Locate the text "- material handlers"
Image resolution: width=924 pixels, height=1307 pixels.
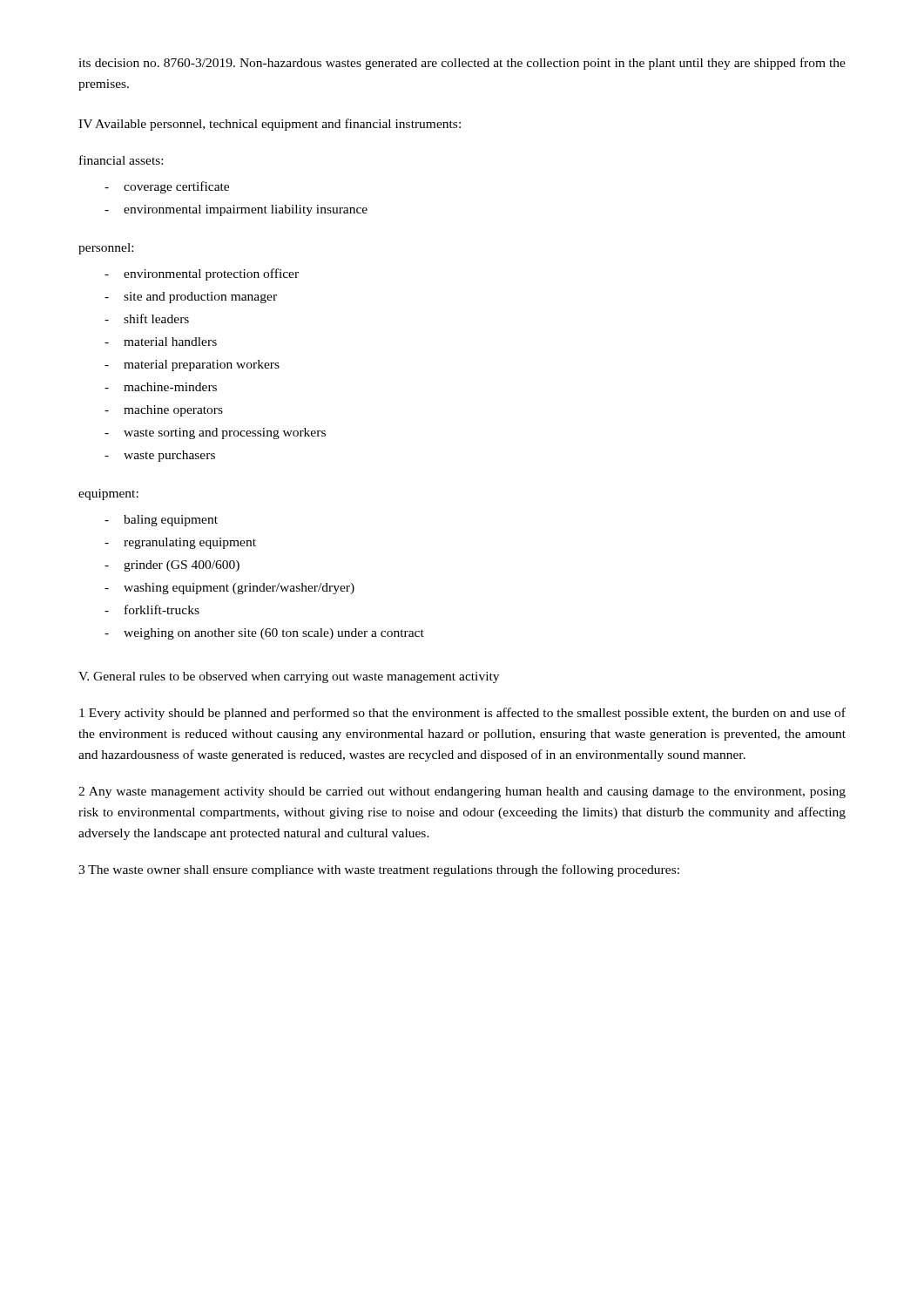pyautogui.click(x=161, y=342)
